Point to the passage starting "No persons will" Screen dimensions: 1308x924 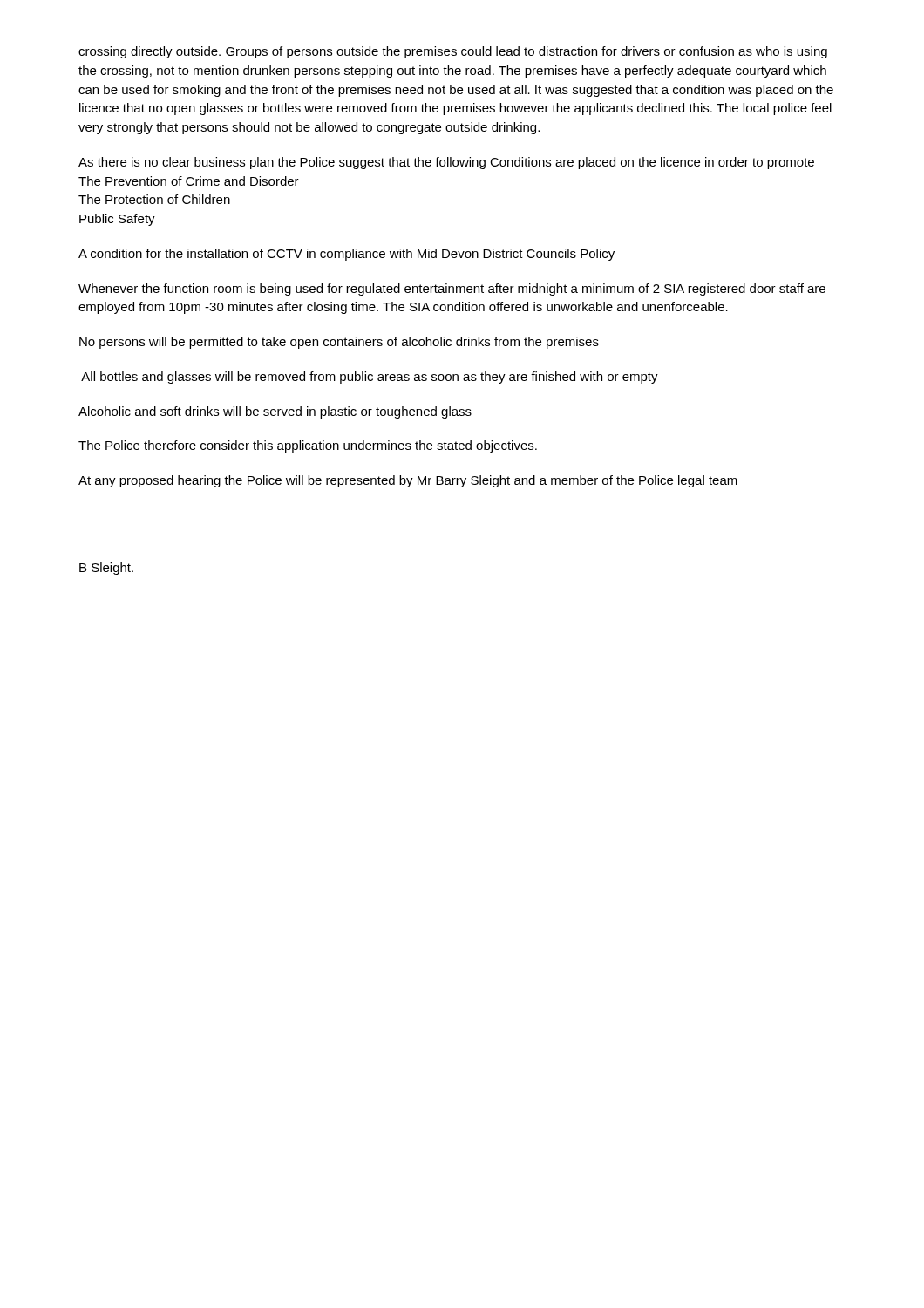coord(339,341)
